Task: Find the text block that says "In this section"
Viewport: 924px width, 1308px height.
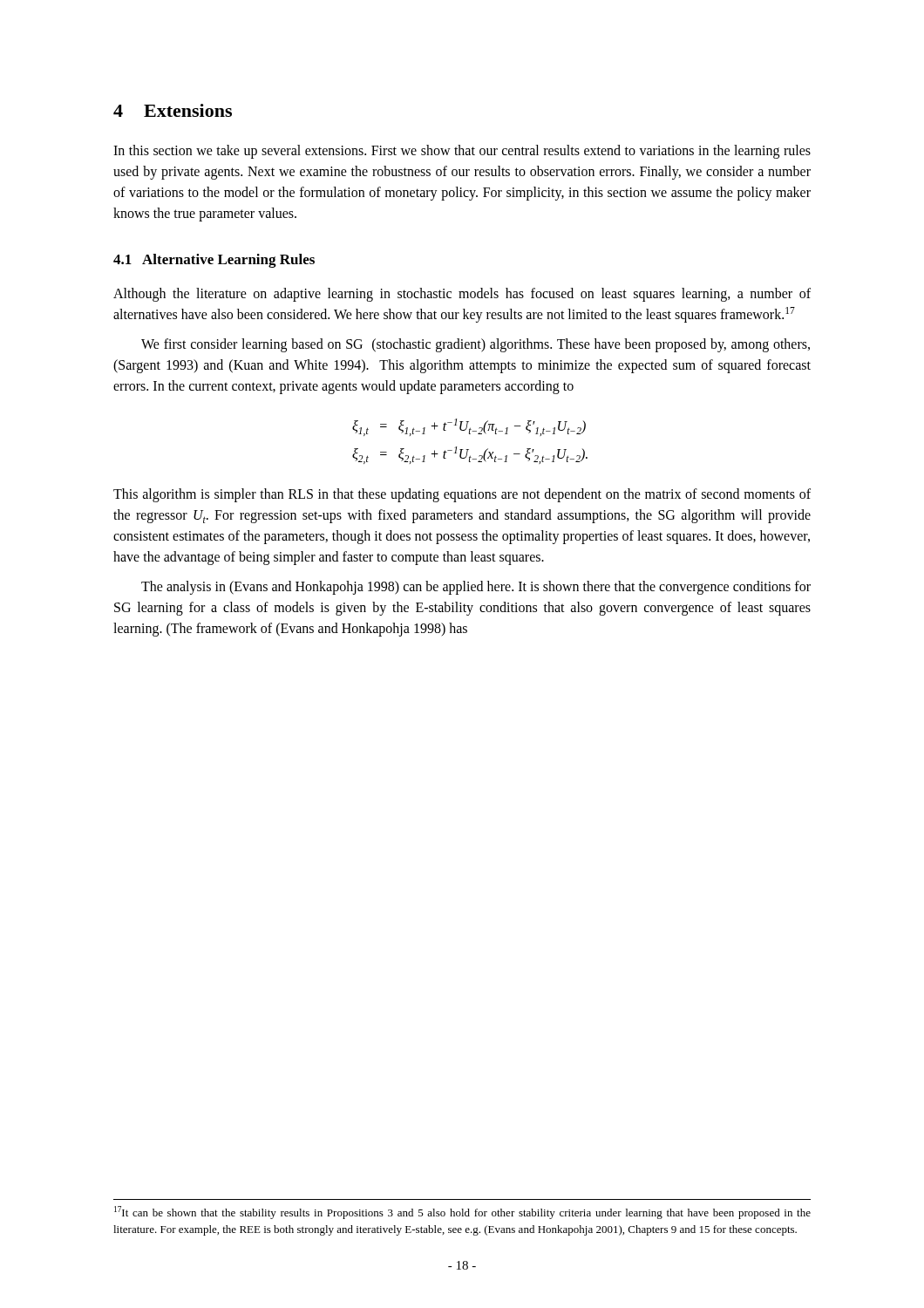Action: point(462,182)
